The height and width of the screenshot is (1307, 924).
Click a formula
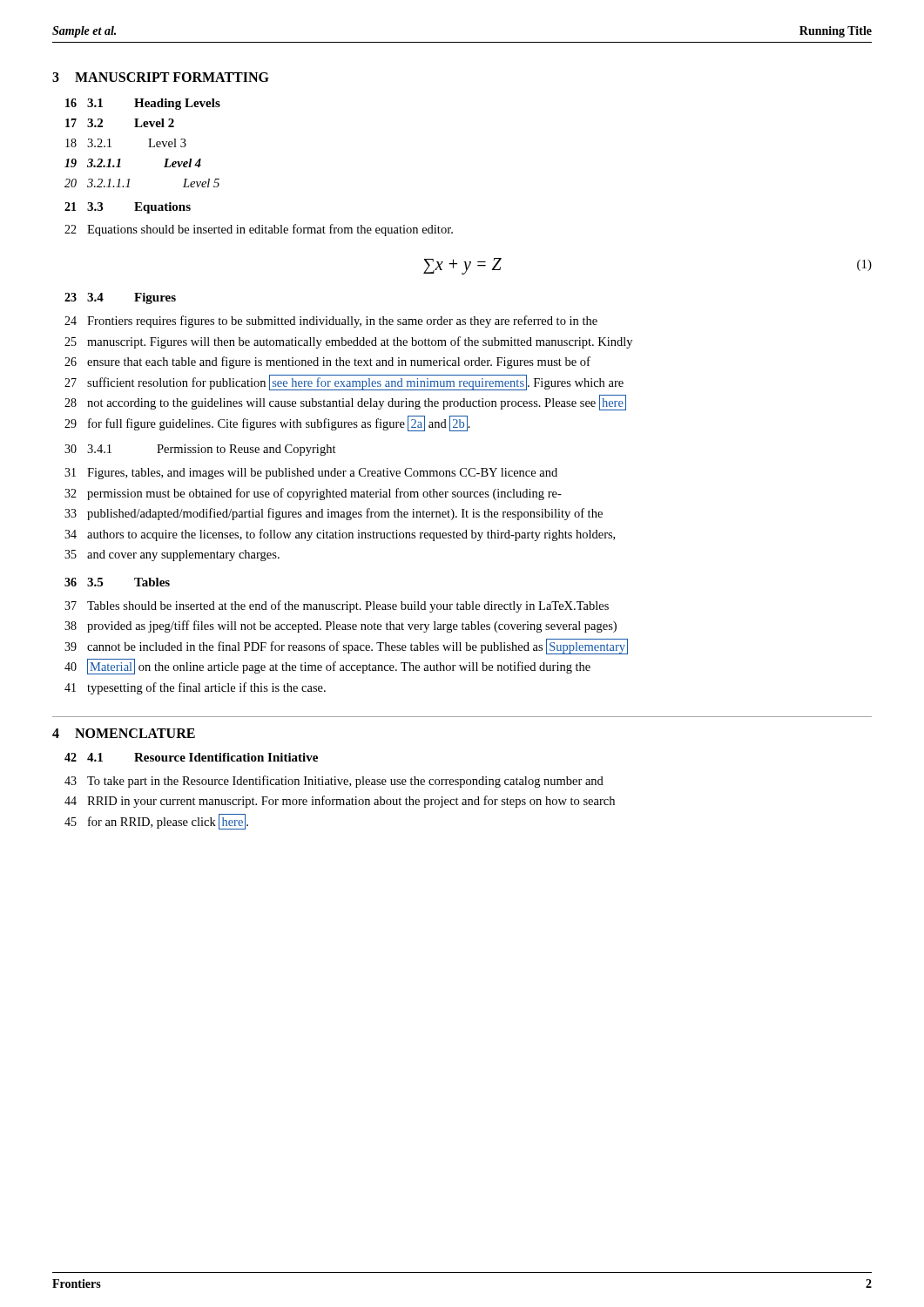647,265
